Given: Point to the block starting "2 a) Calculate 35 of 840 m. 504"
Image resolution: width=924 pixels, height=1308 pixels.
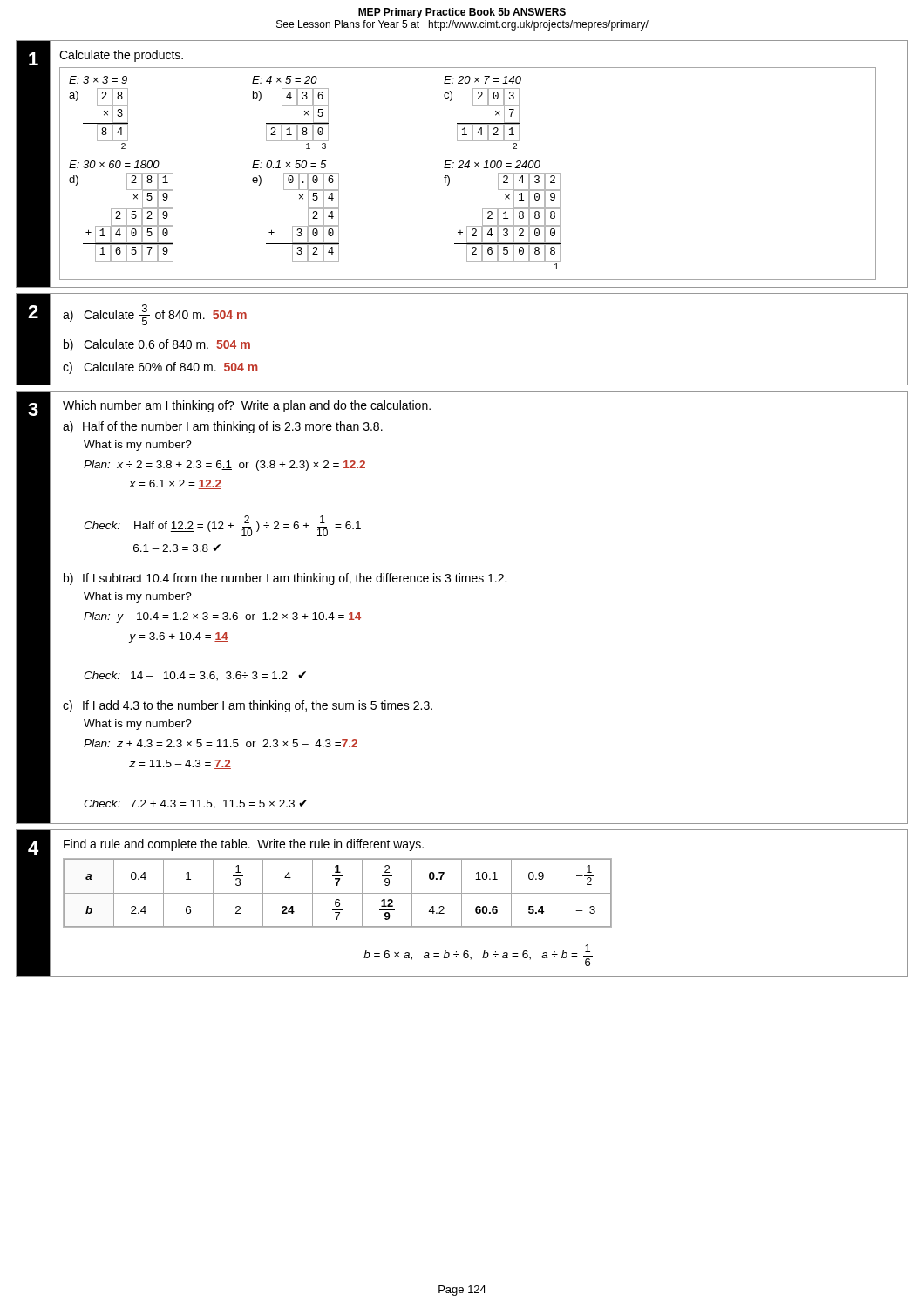Looking at the screenshot, I should point(462,339).
